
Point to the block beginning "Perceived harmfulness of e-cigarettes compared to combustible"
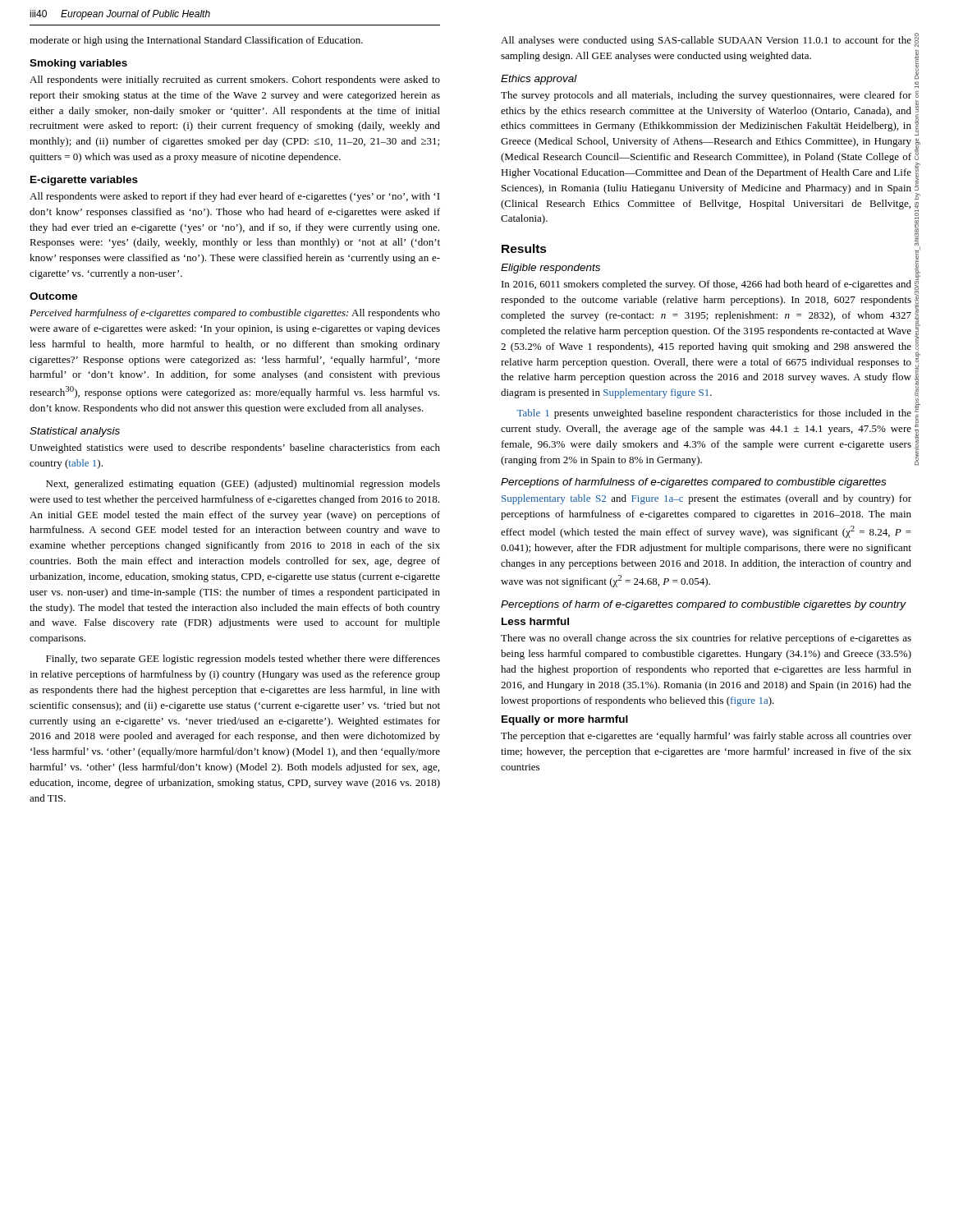[235, 361]
